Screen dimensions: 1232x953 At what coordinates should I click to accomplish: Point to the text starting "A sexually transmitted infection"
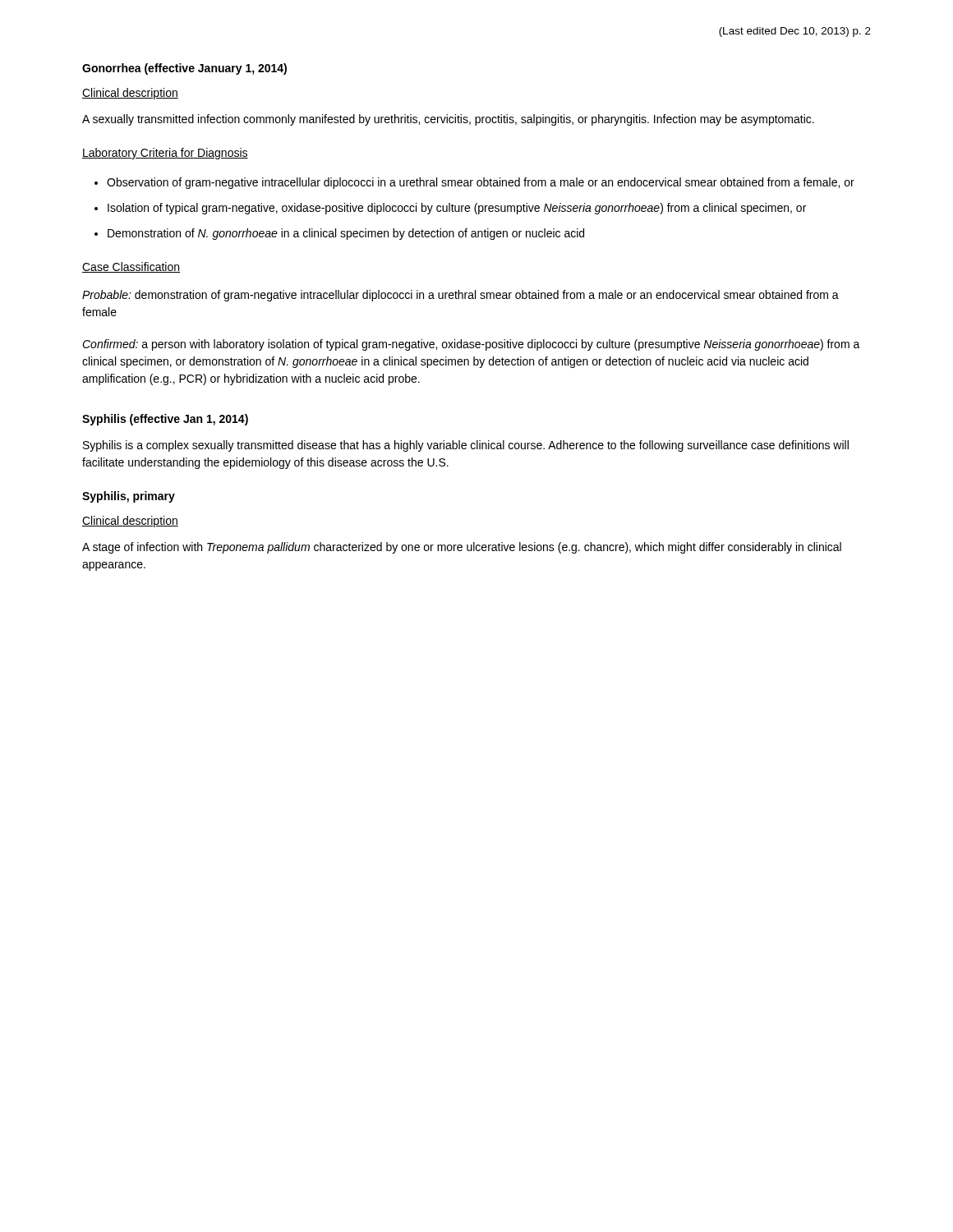pyautogui.click(x=476, y=120)
